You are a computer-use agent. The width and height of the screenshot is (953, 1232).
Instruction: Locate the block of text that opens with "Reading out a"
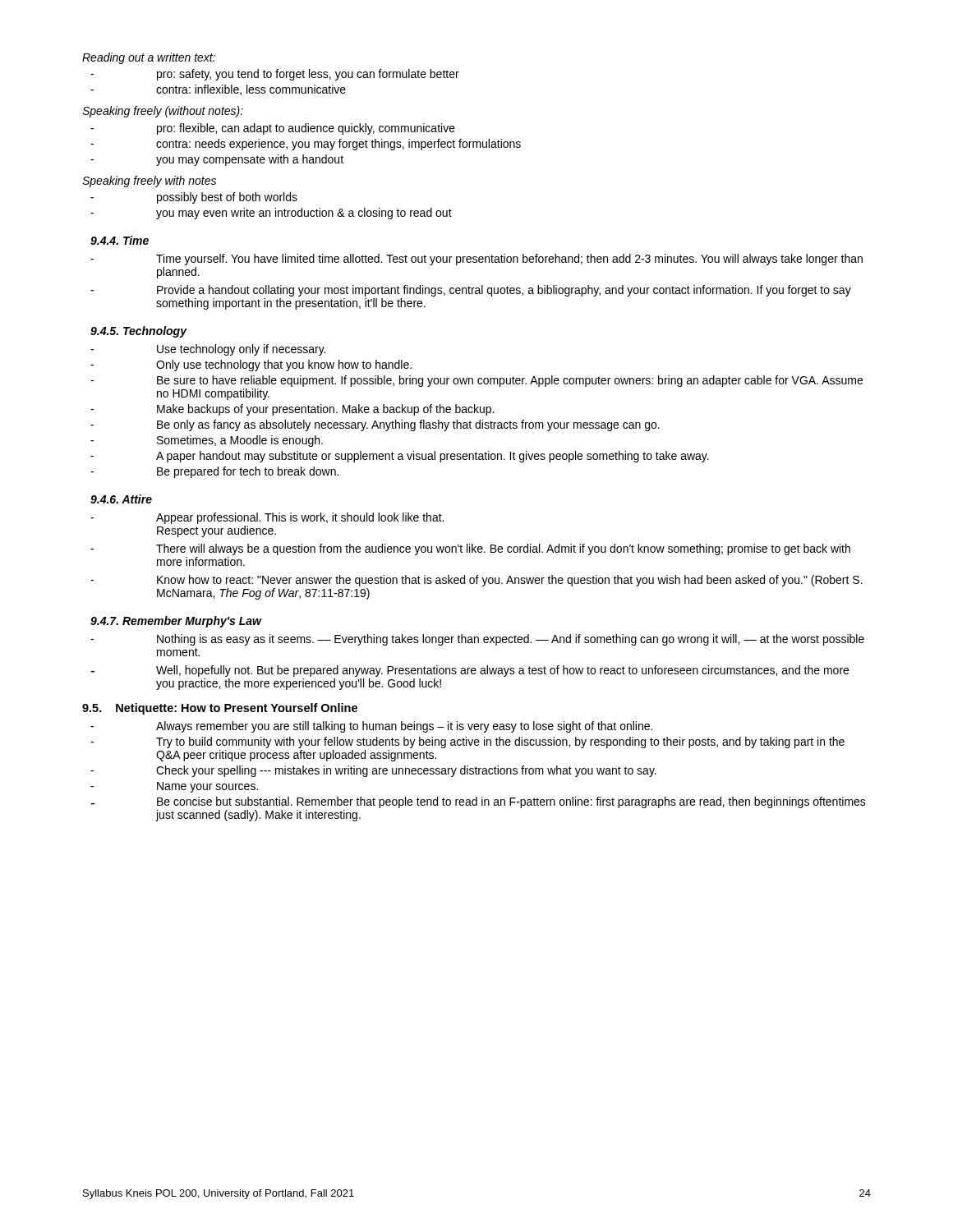[149, 57]
